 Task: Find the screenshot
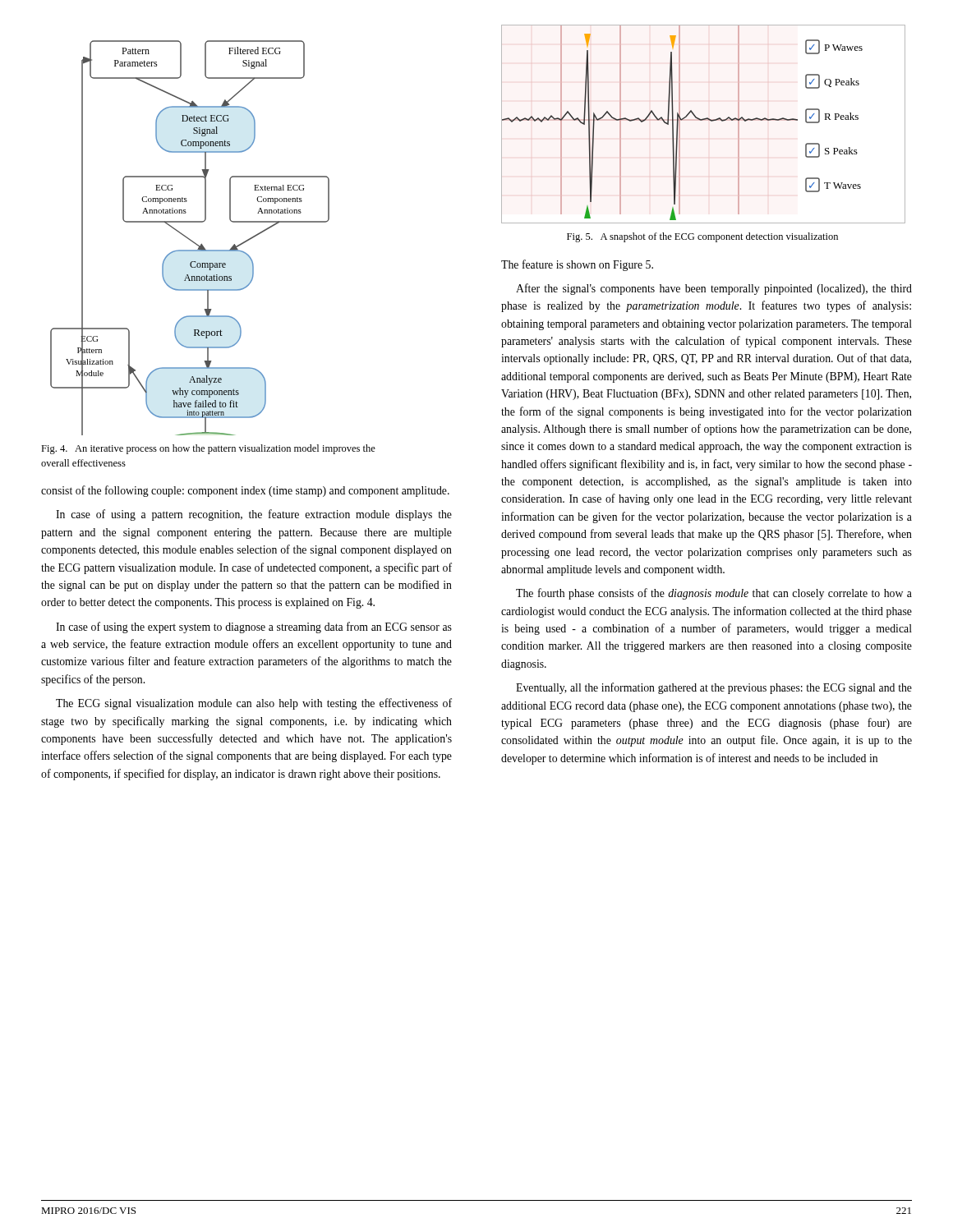tap(702, 124)
